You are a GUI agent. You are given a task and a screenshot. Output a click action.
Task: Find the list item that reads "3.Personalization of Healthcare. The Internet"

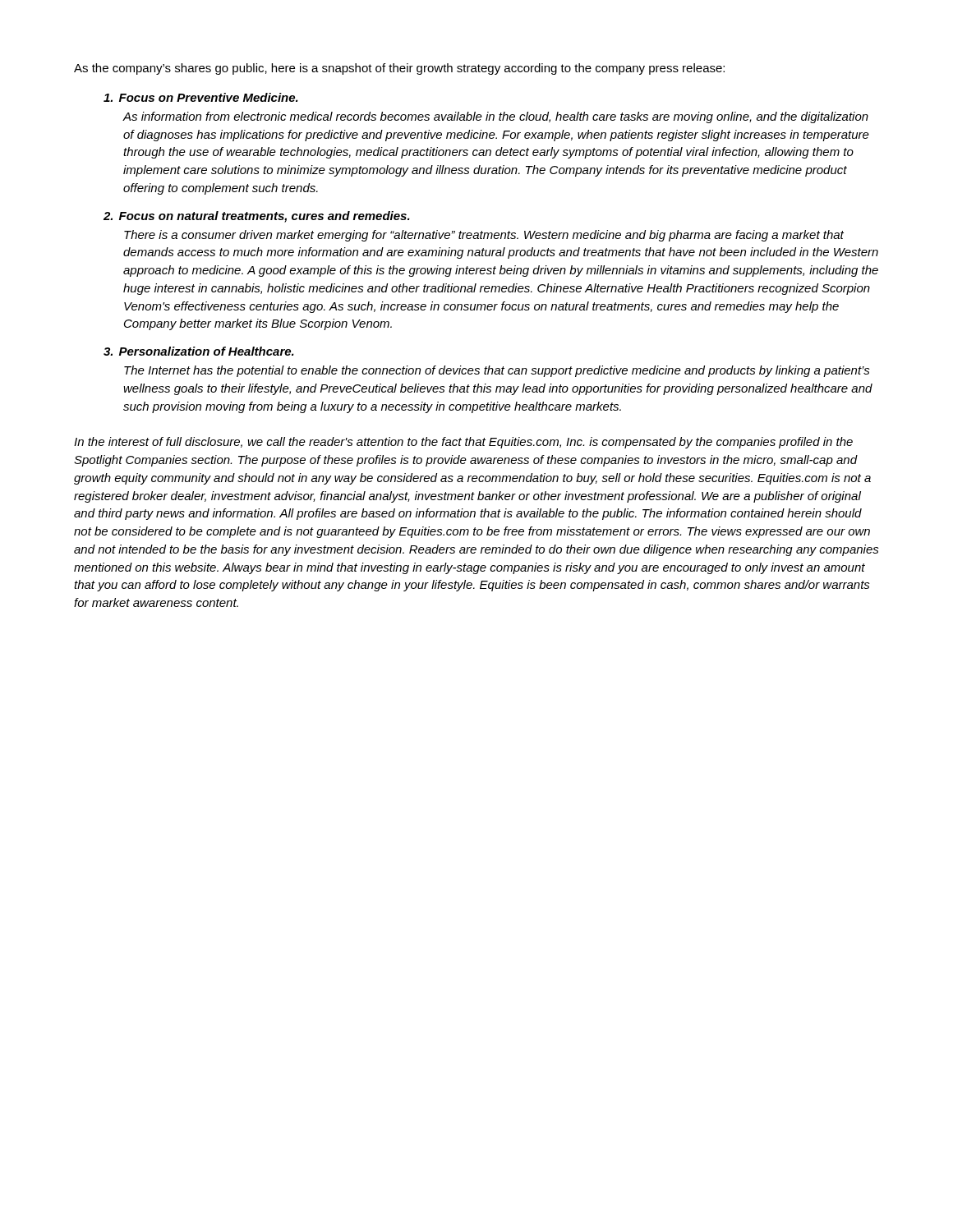click(491, 380)
